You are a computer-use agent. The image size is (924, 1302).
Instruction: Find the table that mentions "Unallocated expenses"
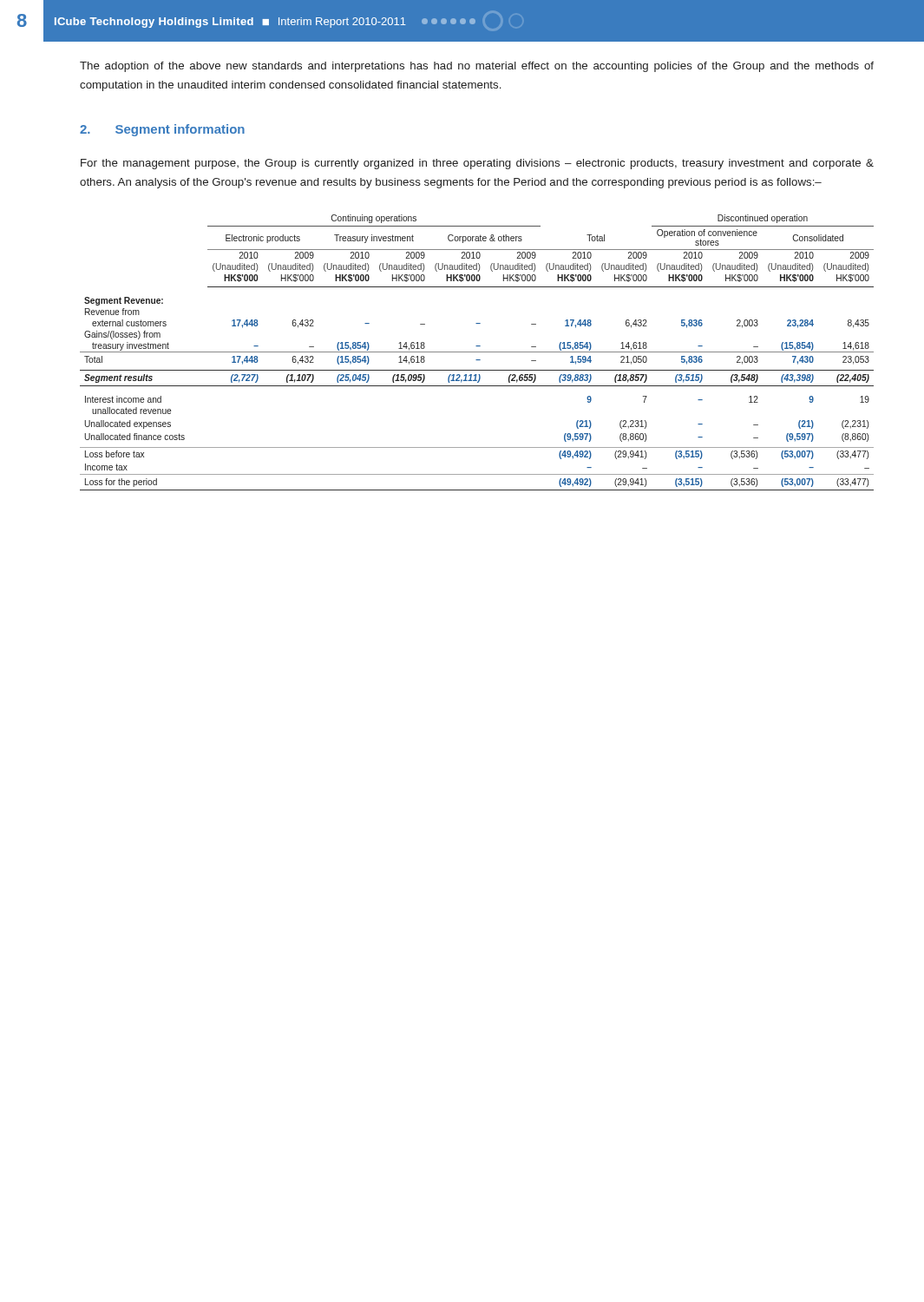click(477, 352)
